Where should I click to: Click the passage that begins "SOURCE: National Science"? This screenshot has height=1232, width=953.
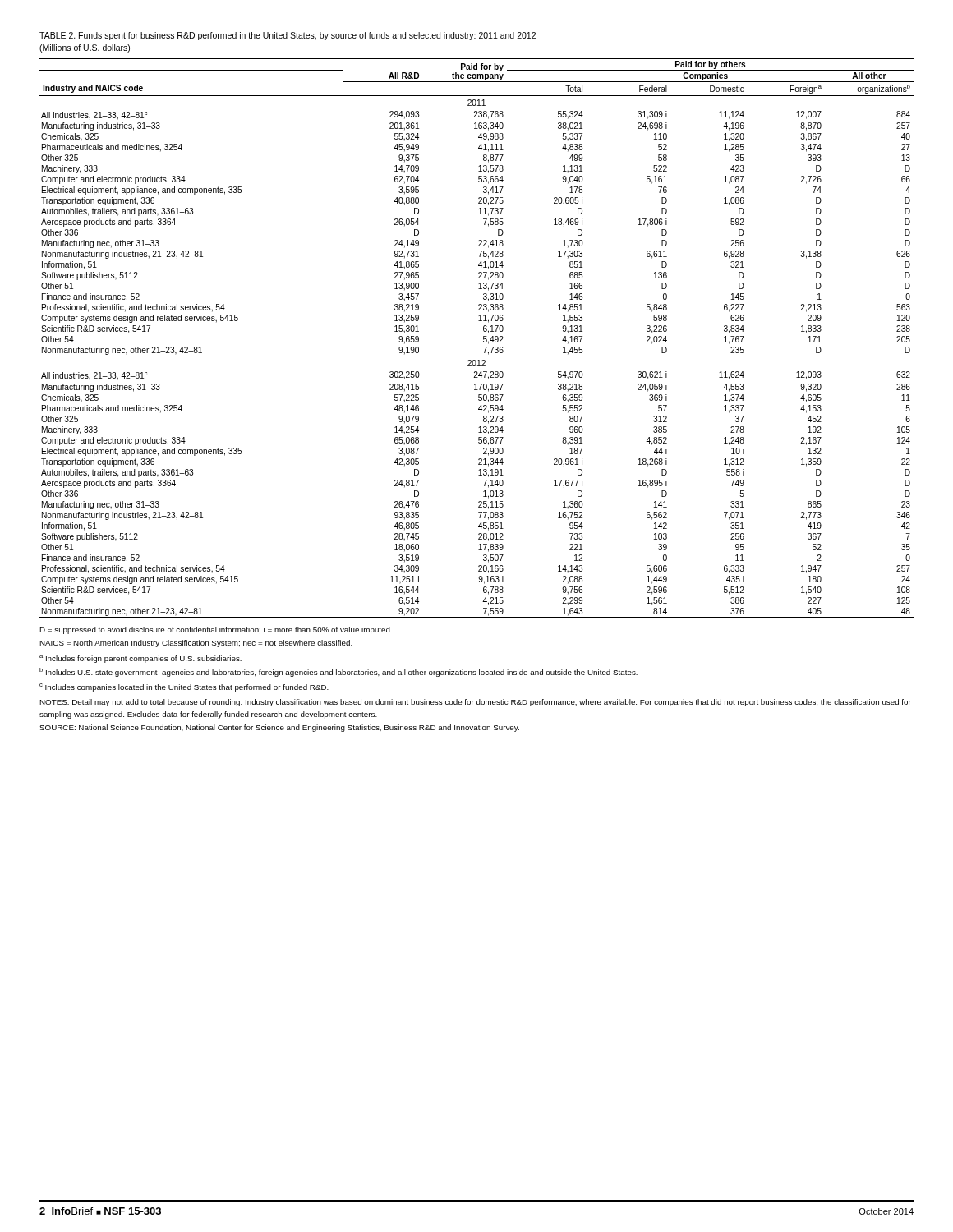(x=280, y=727)
